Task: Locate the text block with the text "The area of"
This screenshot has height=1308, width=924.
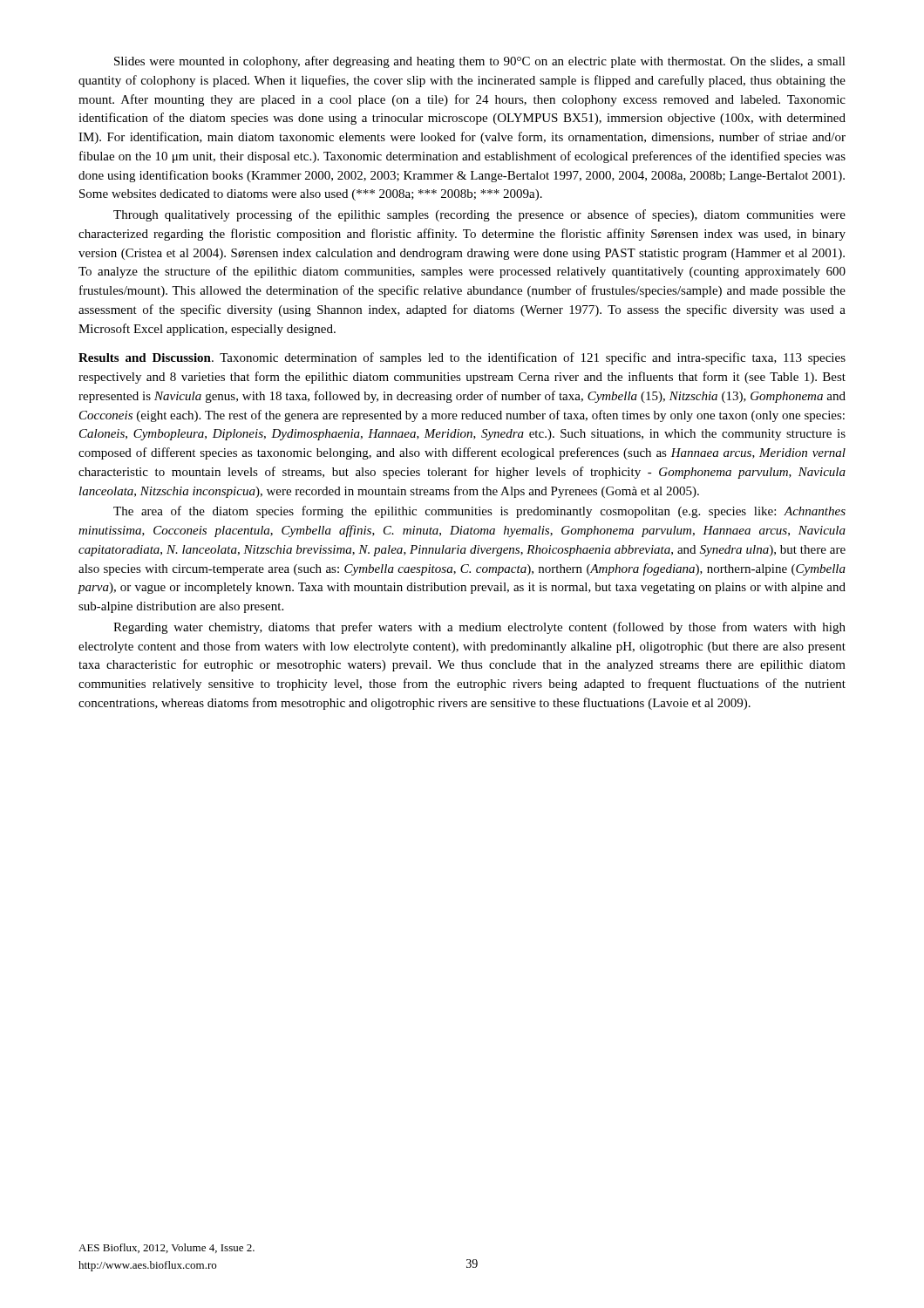Action: coord(462,559)
